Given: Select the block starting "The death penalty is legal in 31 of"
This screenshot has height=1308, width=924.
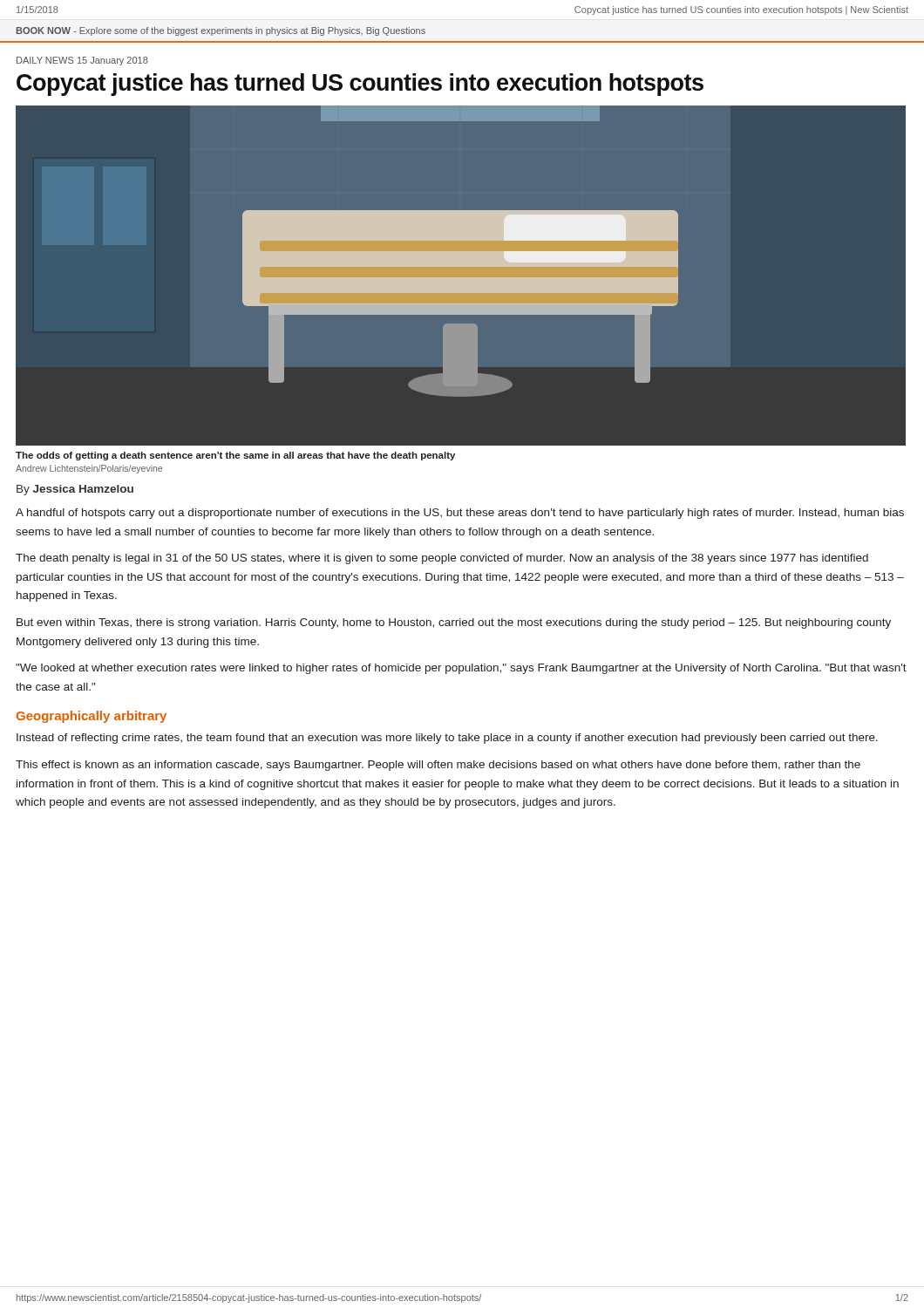Looking at the screenshot, I should pos(460,577).
